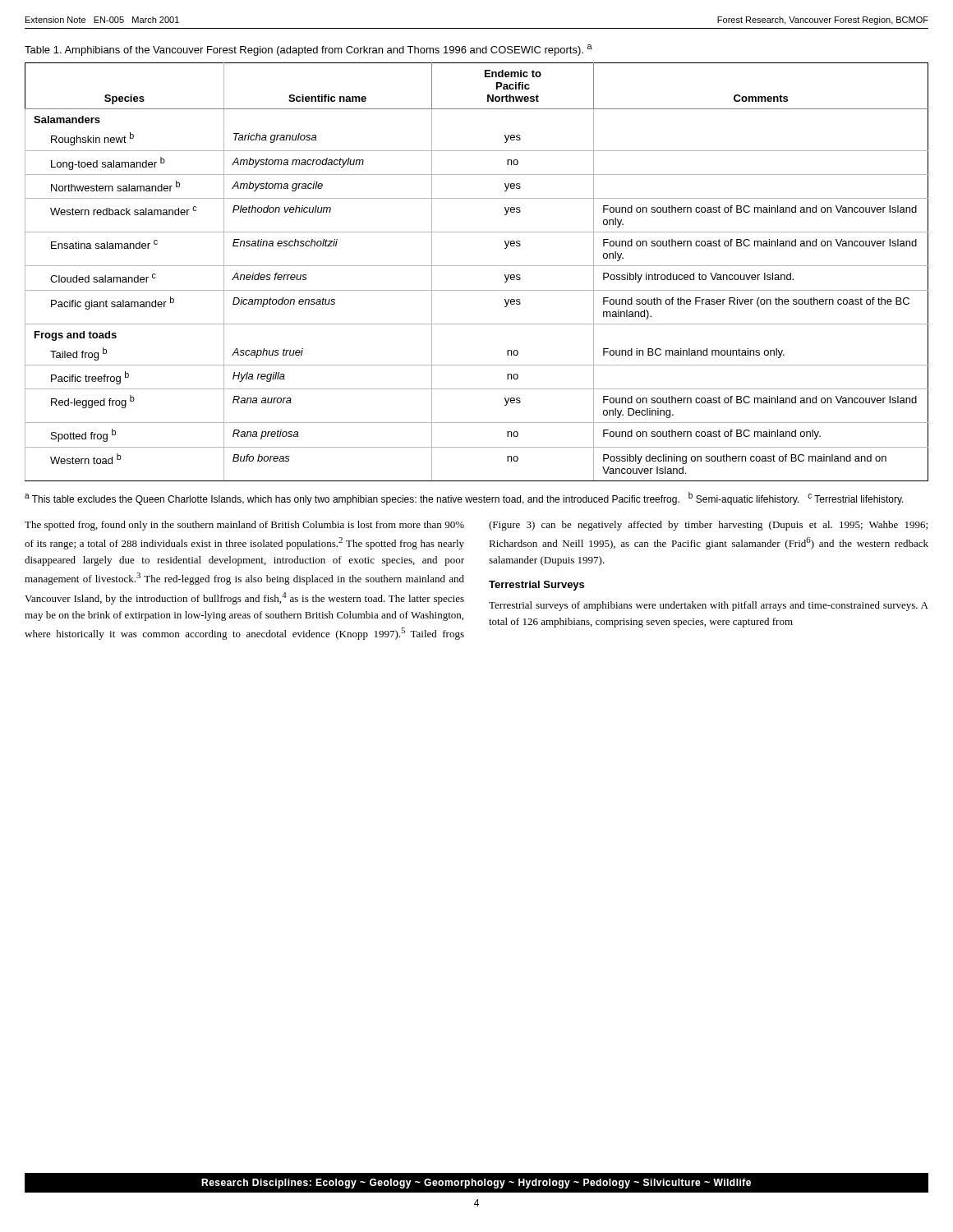Point to the block starting "a This table excludes"
The width and height of the screenshot is (953, 1232).
tap(464, 498)
